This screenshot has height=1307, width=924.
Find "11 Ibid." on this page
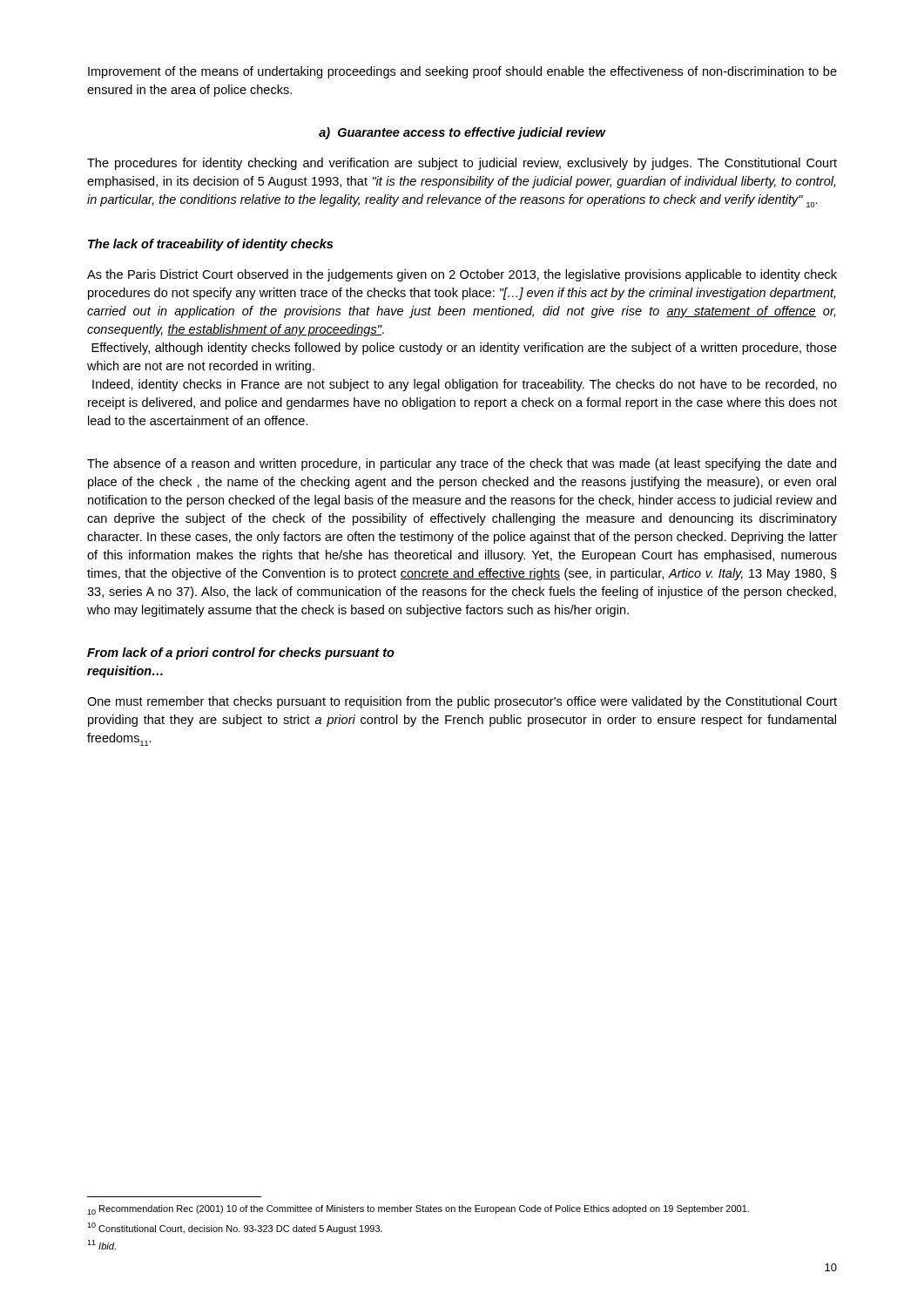pyautogui.click(x=102, y=1245)
